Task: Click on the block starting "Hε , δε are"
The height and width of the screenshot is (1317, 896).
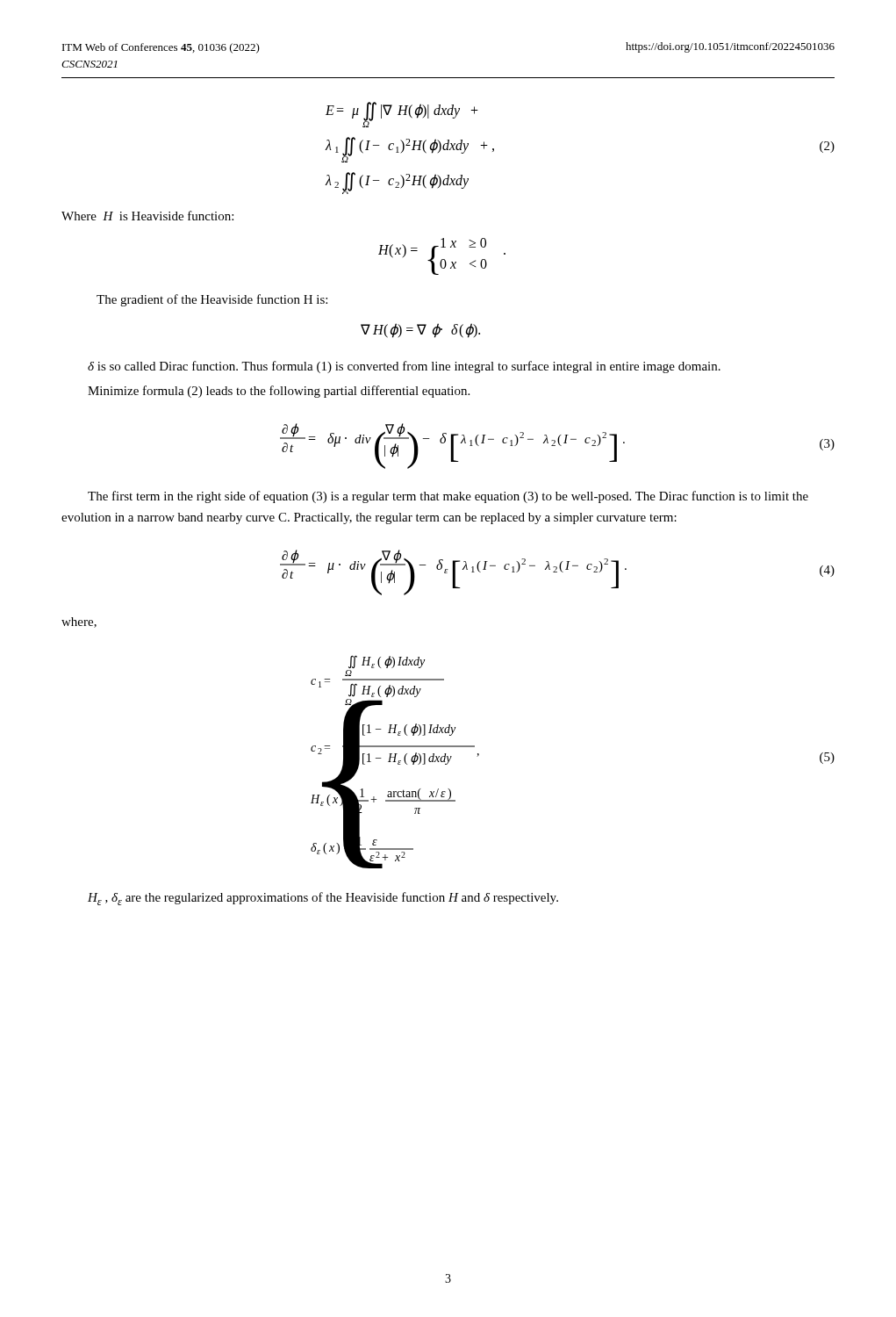Action: tap(323, 899)
